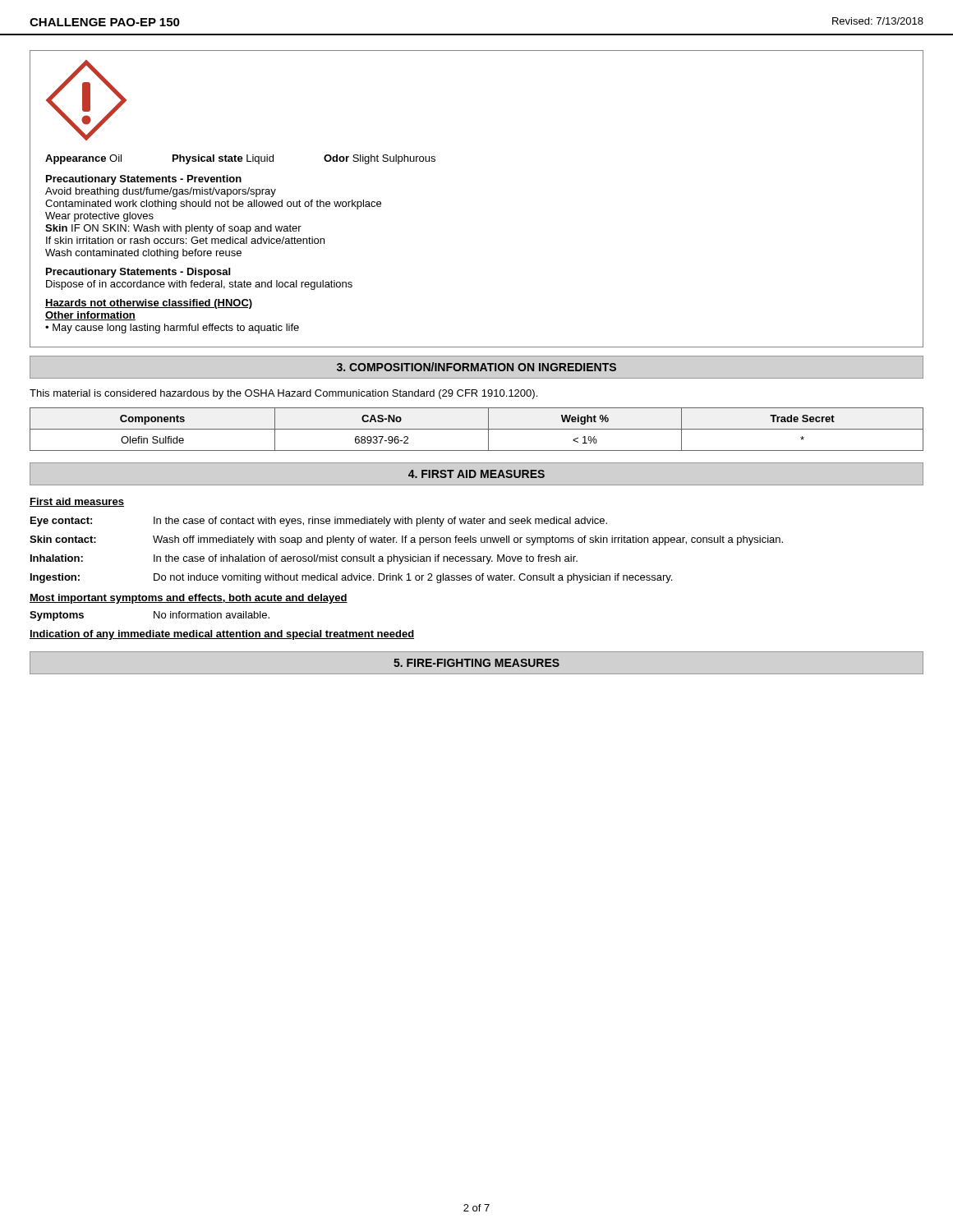953x1232 pixels.
Task: Where does it say "3. COMPOSITION/INFORMATION ON INGREDIENTS"?
Action: click(476, 367)
